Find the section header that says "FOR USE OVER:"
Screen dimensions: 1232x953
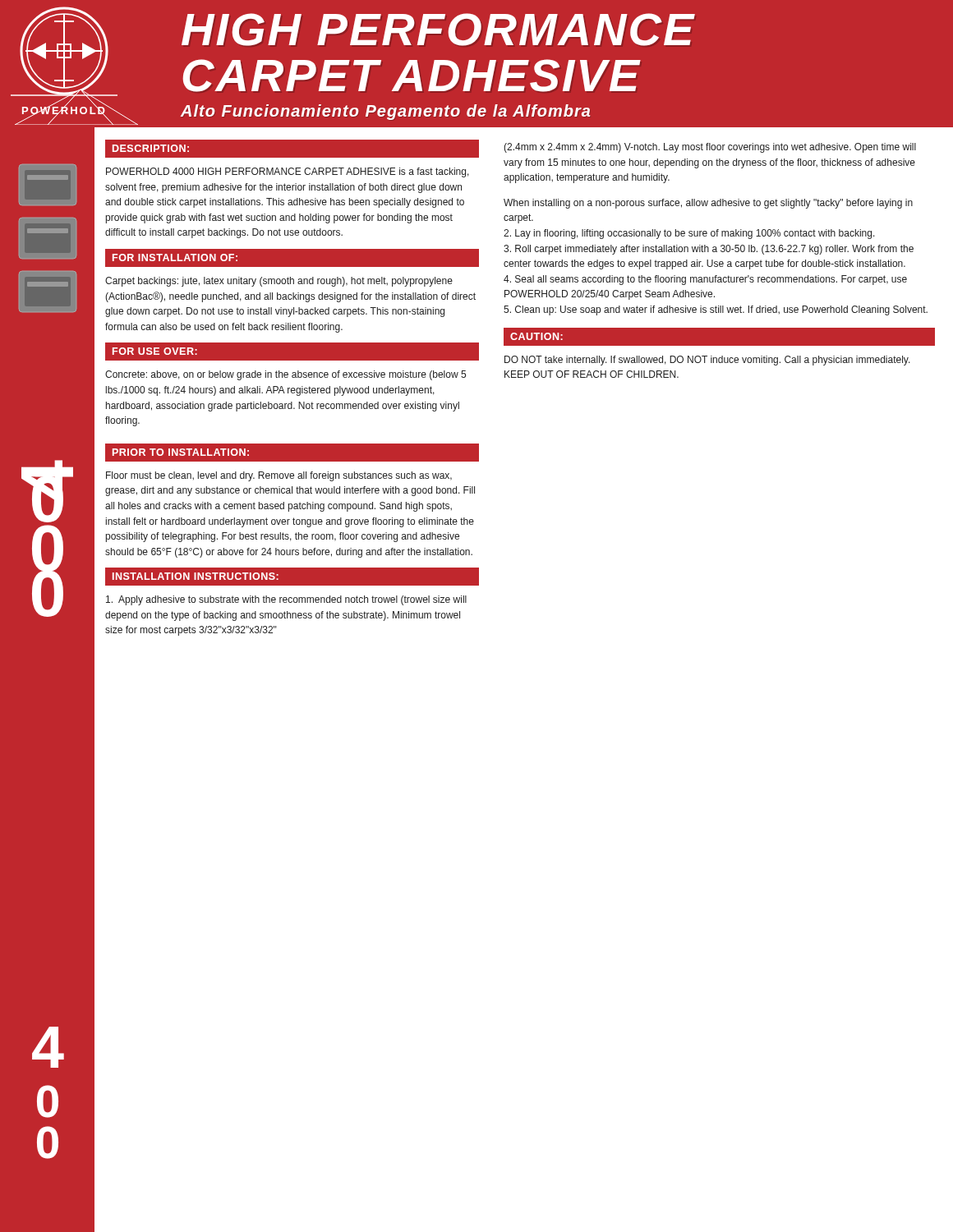click(x=155, y=352)
